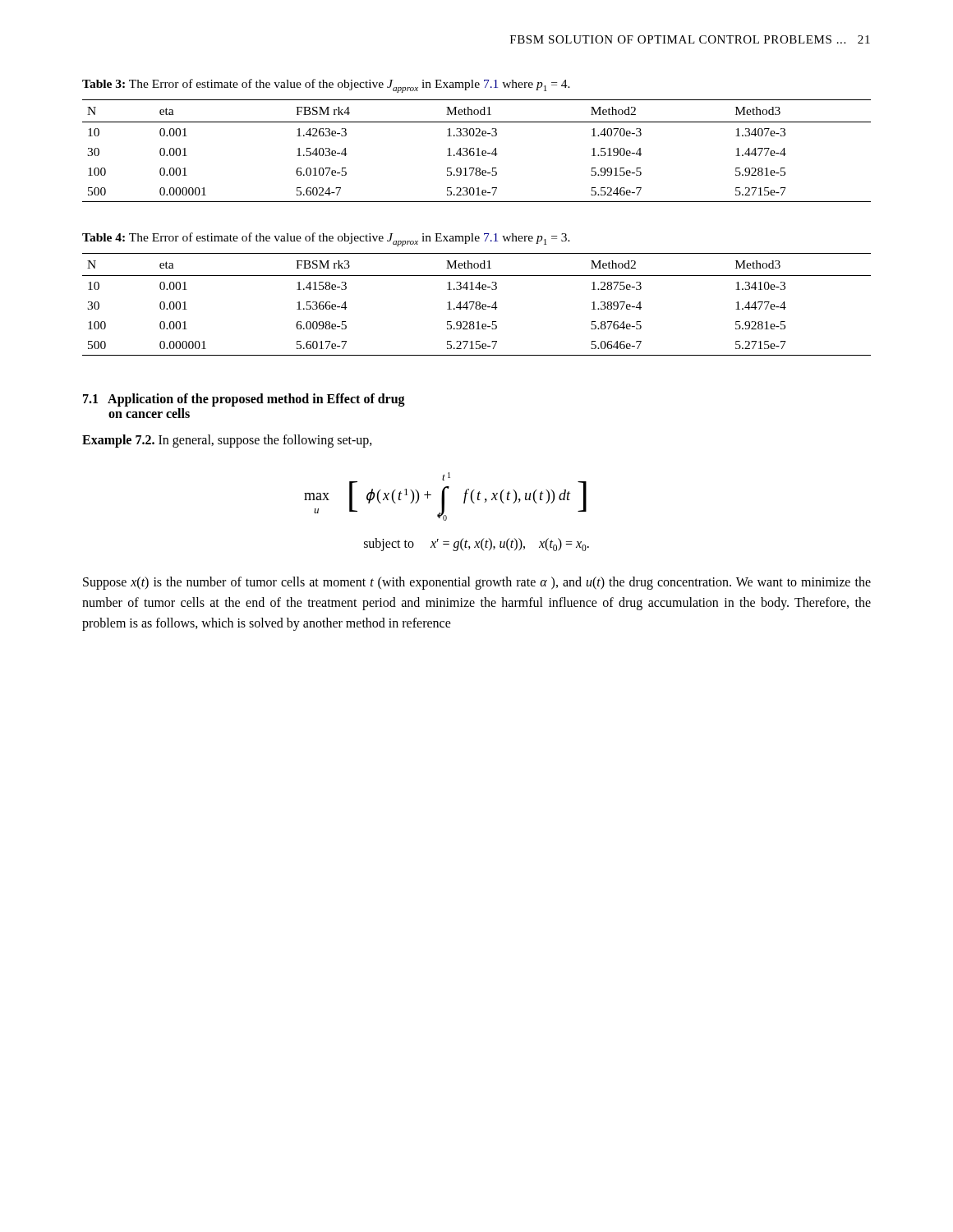This screenshot has width=953, height=1232.
Task: Locate the table with the text "FBSM rk3"
Action: (x=476, y=304)
